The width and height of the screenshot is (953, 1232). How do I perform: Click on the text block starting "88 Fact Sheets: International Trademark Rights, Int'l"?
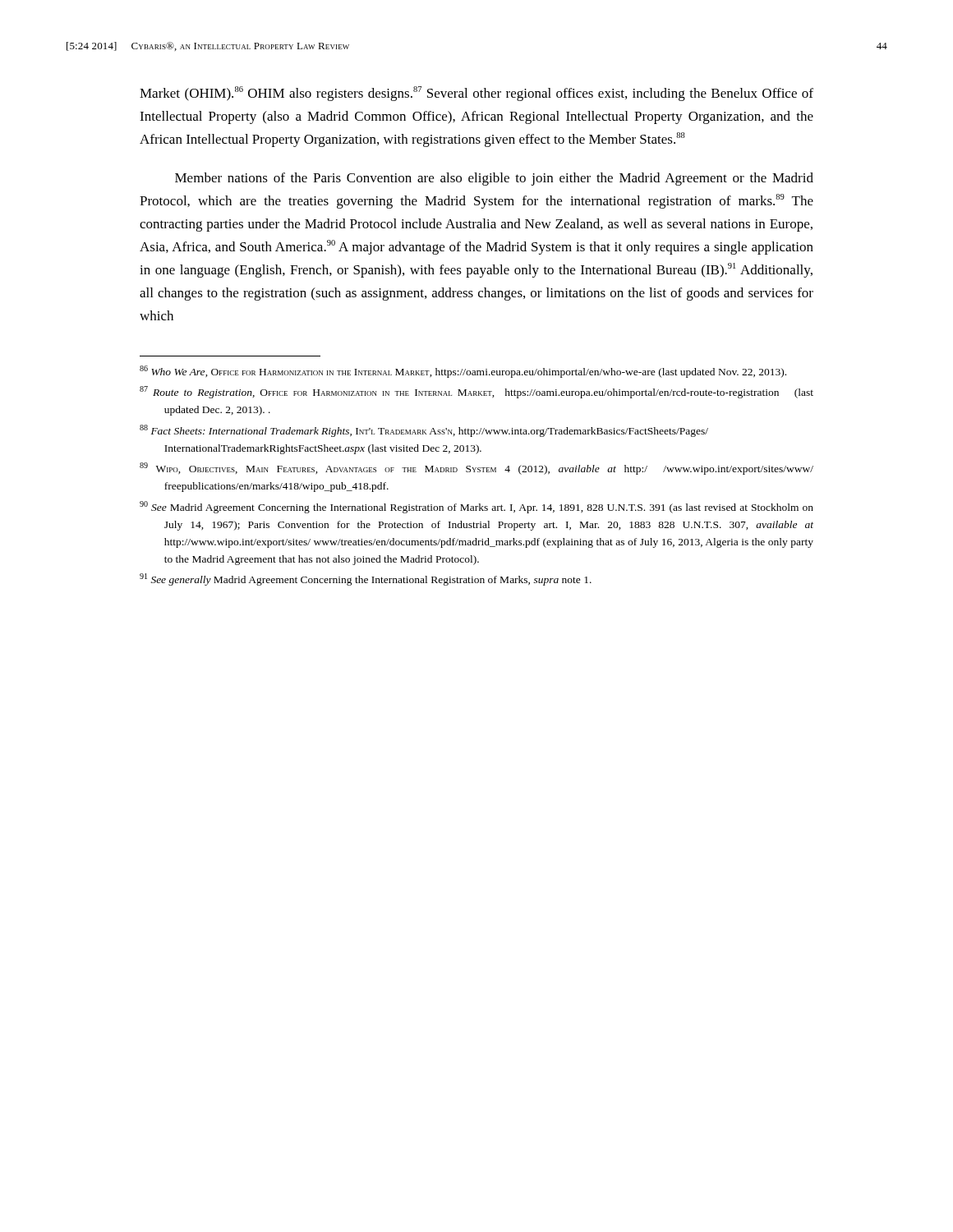(x=424, y=438)
